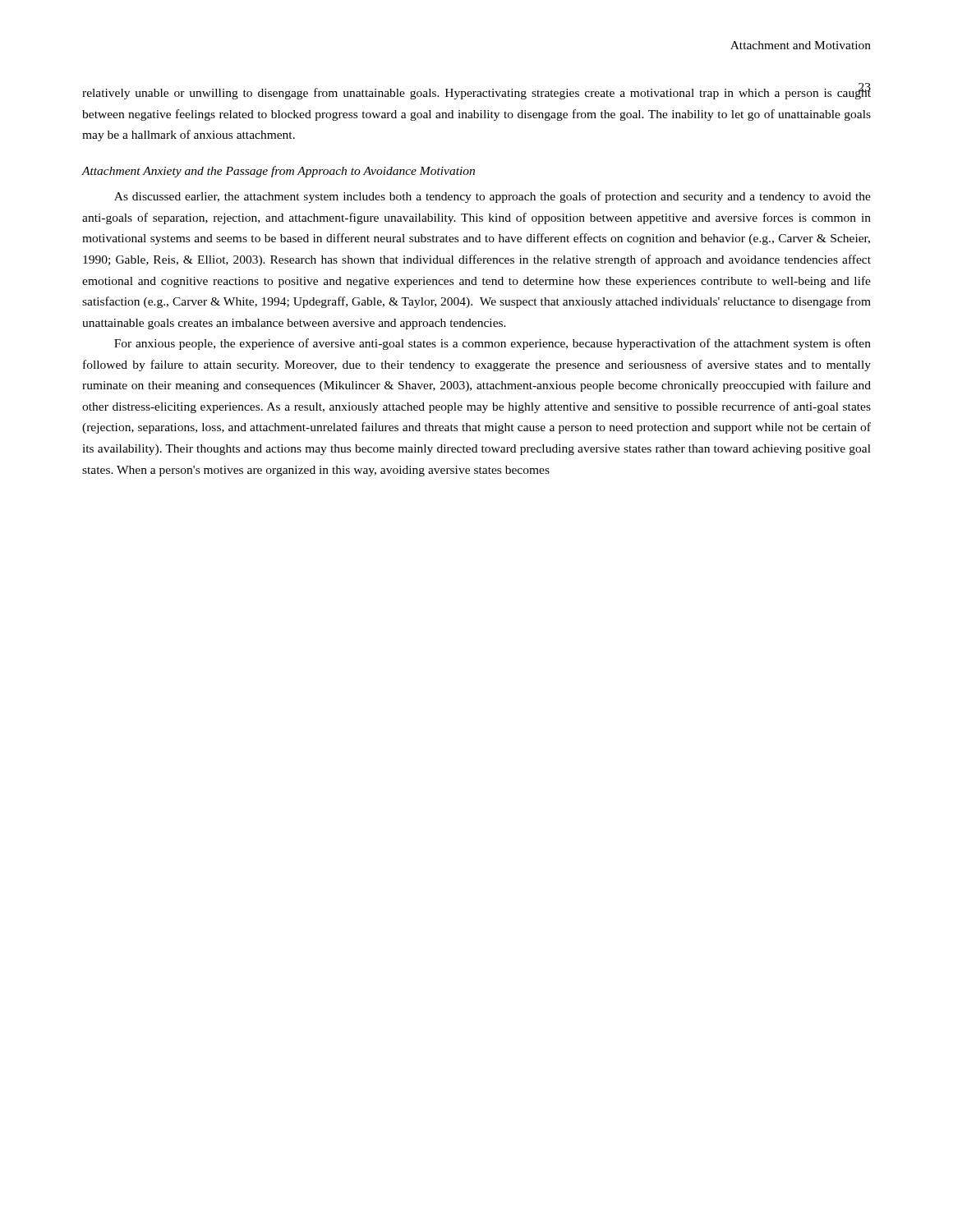Click on the text block starting "Attachment Anxiety and the"

point(279,170)
